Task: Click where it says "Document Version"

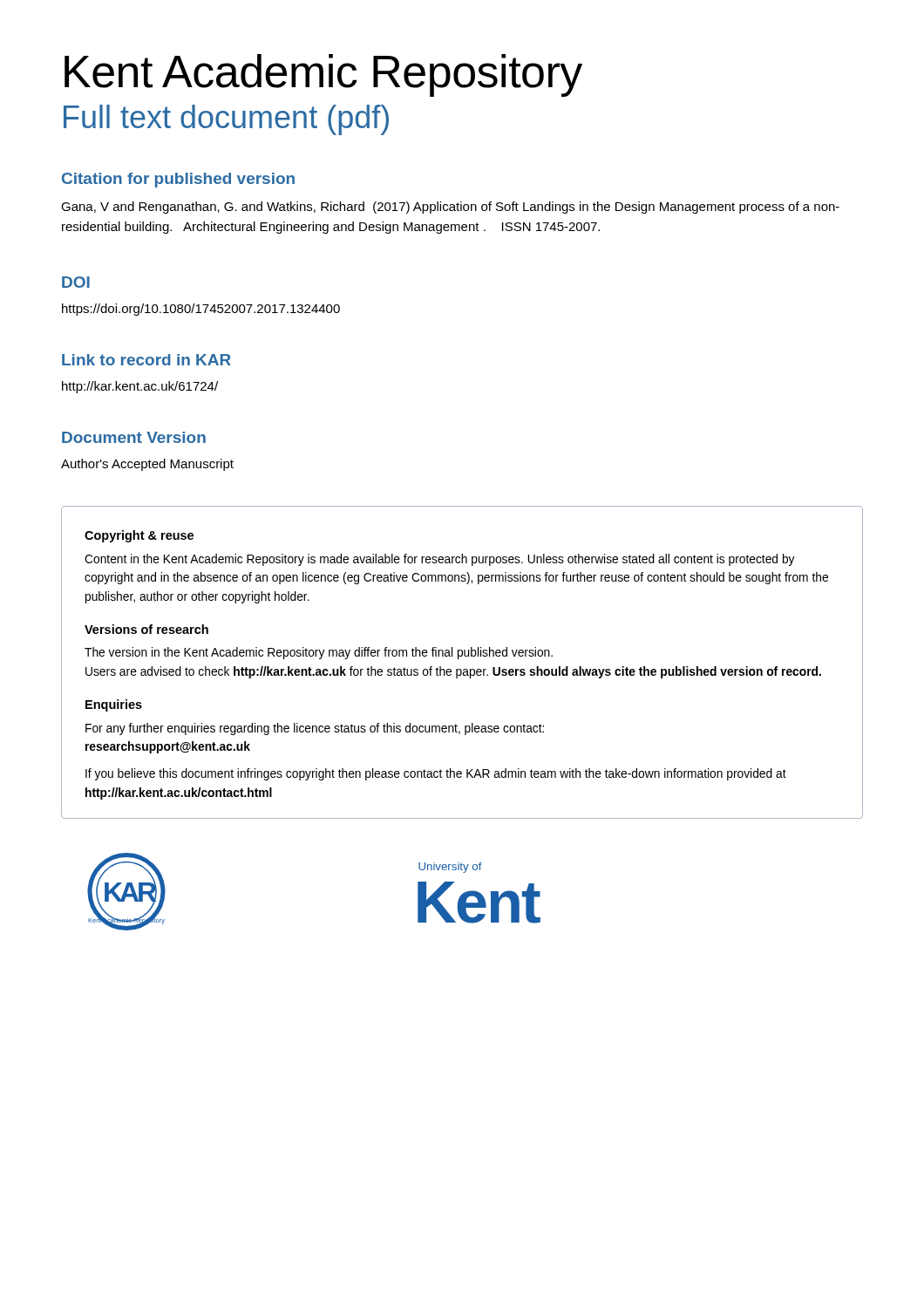Action: point(134,438)
